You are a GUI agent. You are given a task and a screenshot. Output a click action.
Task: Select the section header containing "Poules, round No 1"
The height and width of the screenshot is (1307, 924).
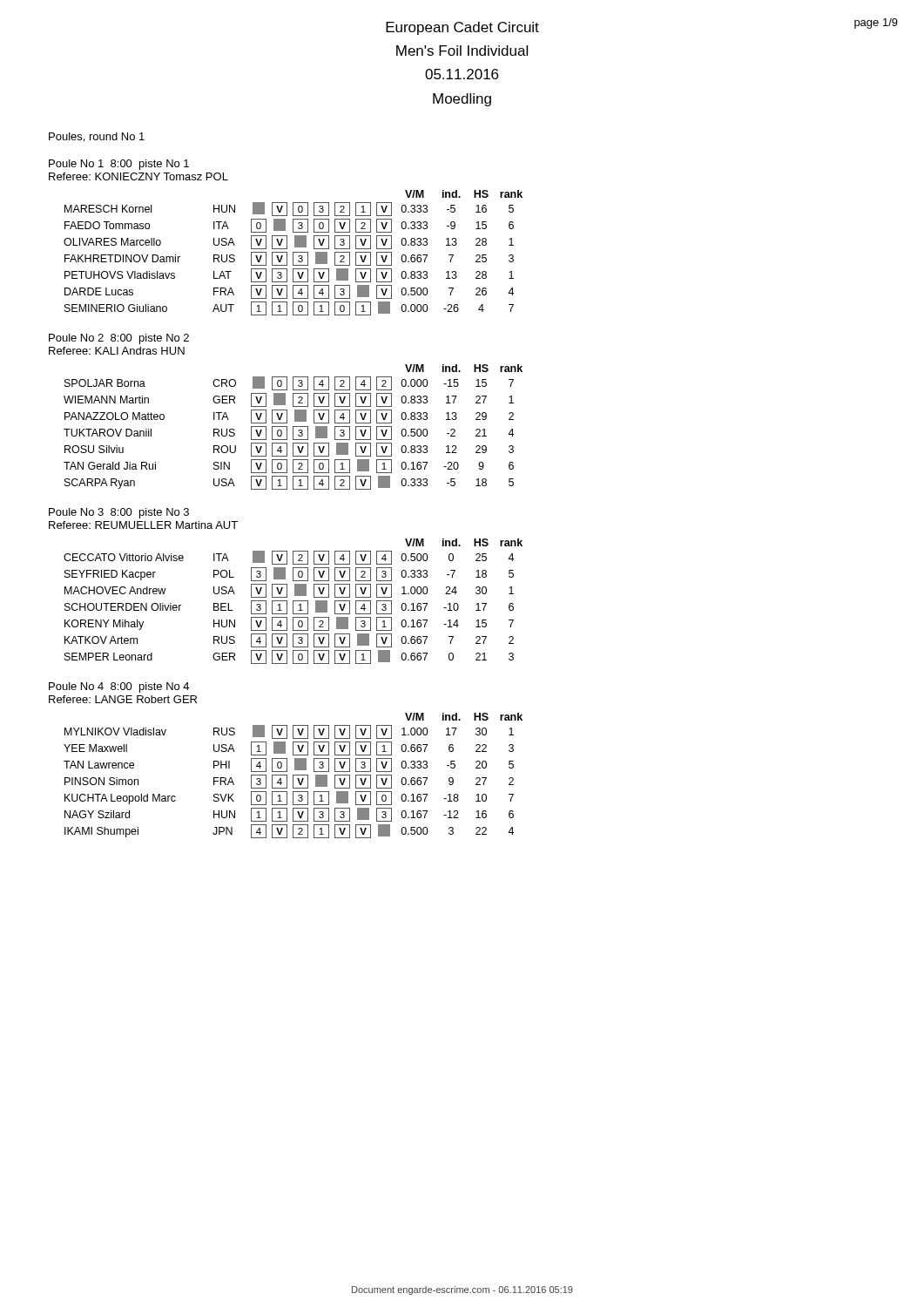96,136
